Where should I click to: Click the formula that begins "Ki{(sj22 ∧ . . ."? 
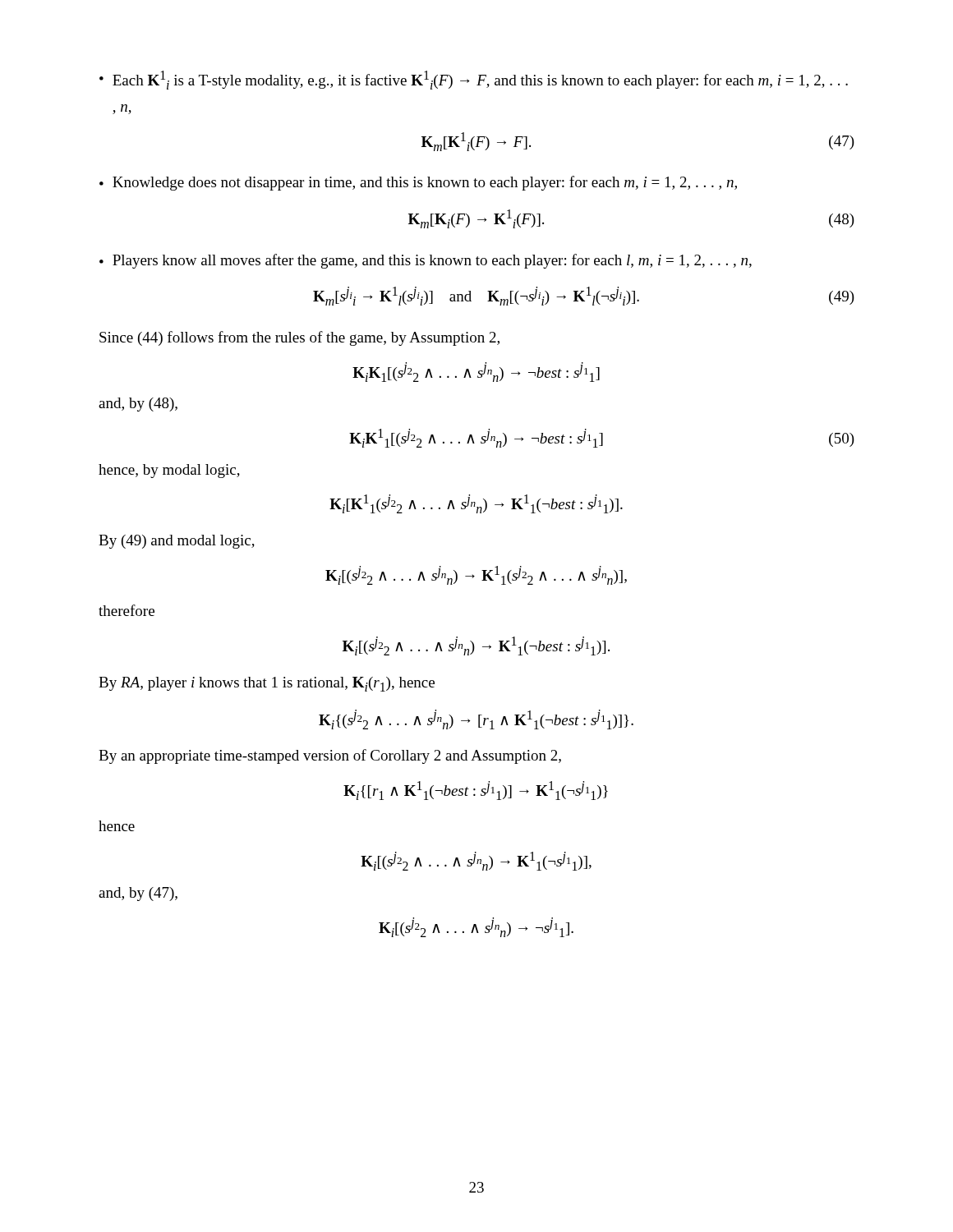click(476, 719)
